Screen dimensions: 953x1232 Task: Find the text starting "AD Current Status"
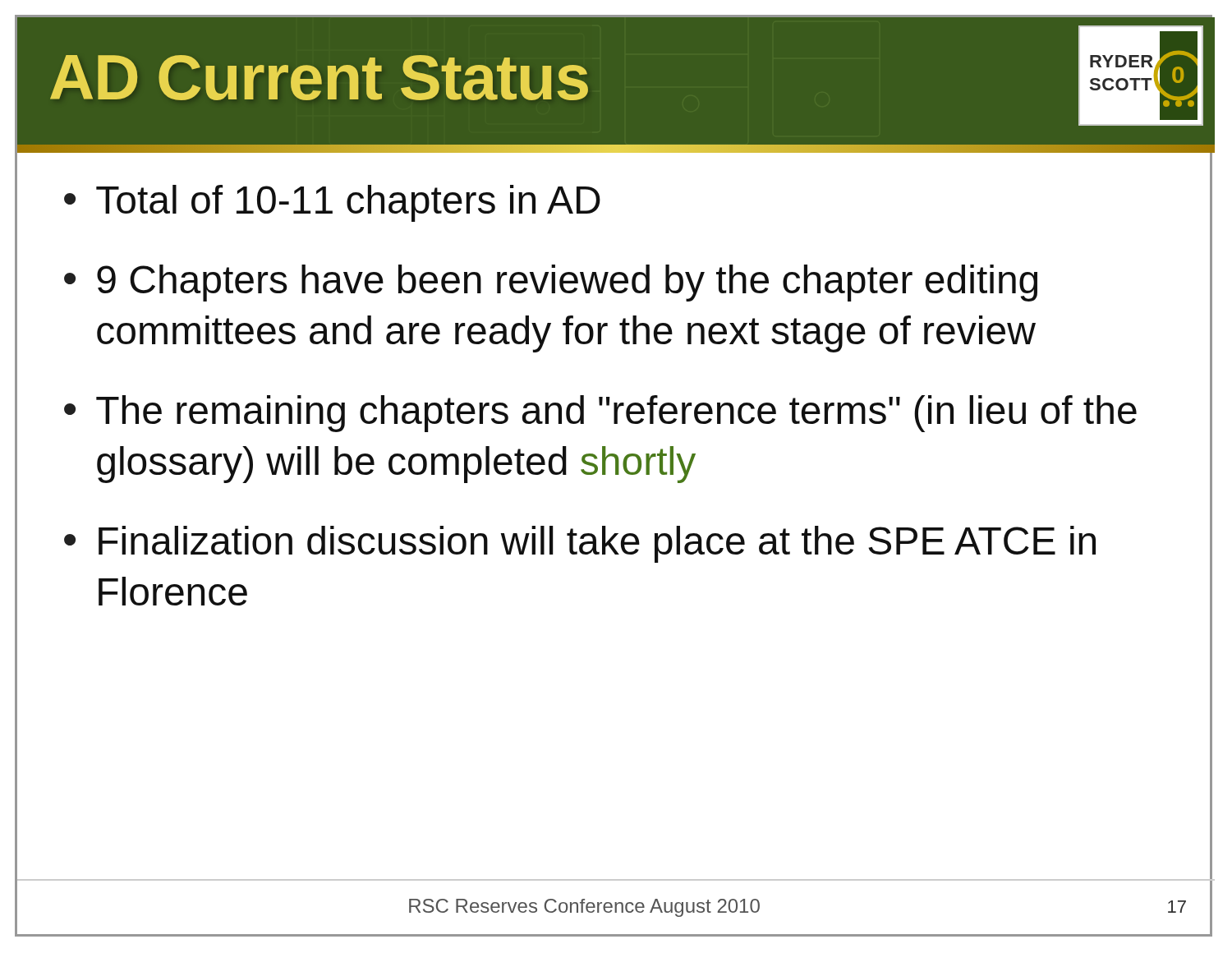(319, 77)
